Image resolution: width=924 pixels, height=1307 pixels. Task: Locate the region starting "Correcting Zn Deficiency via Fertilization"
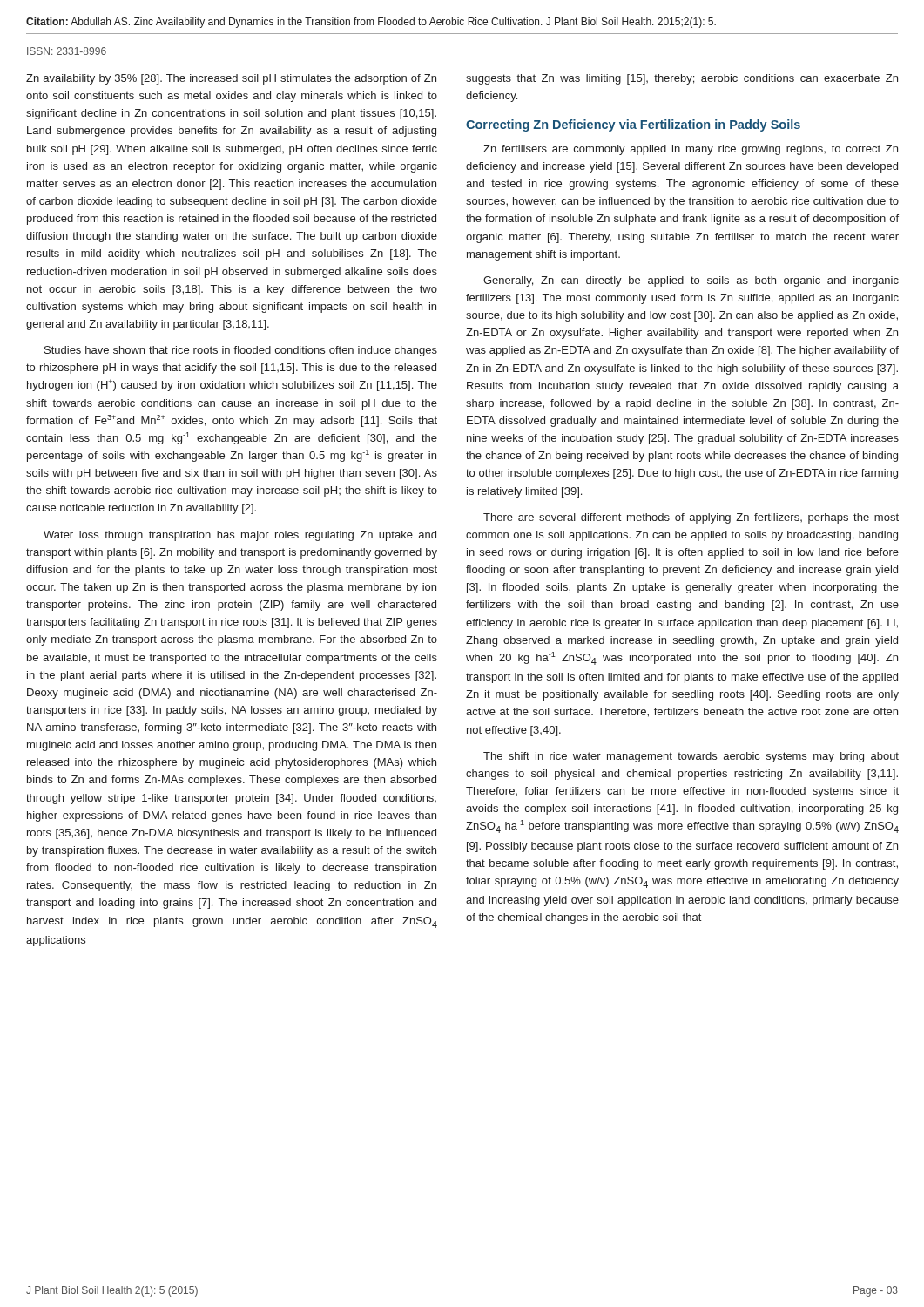(633, 125)
